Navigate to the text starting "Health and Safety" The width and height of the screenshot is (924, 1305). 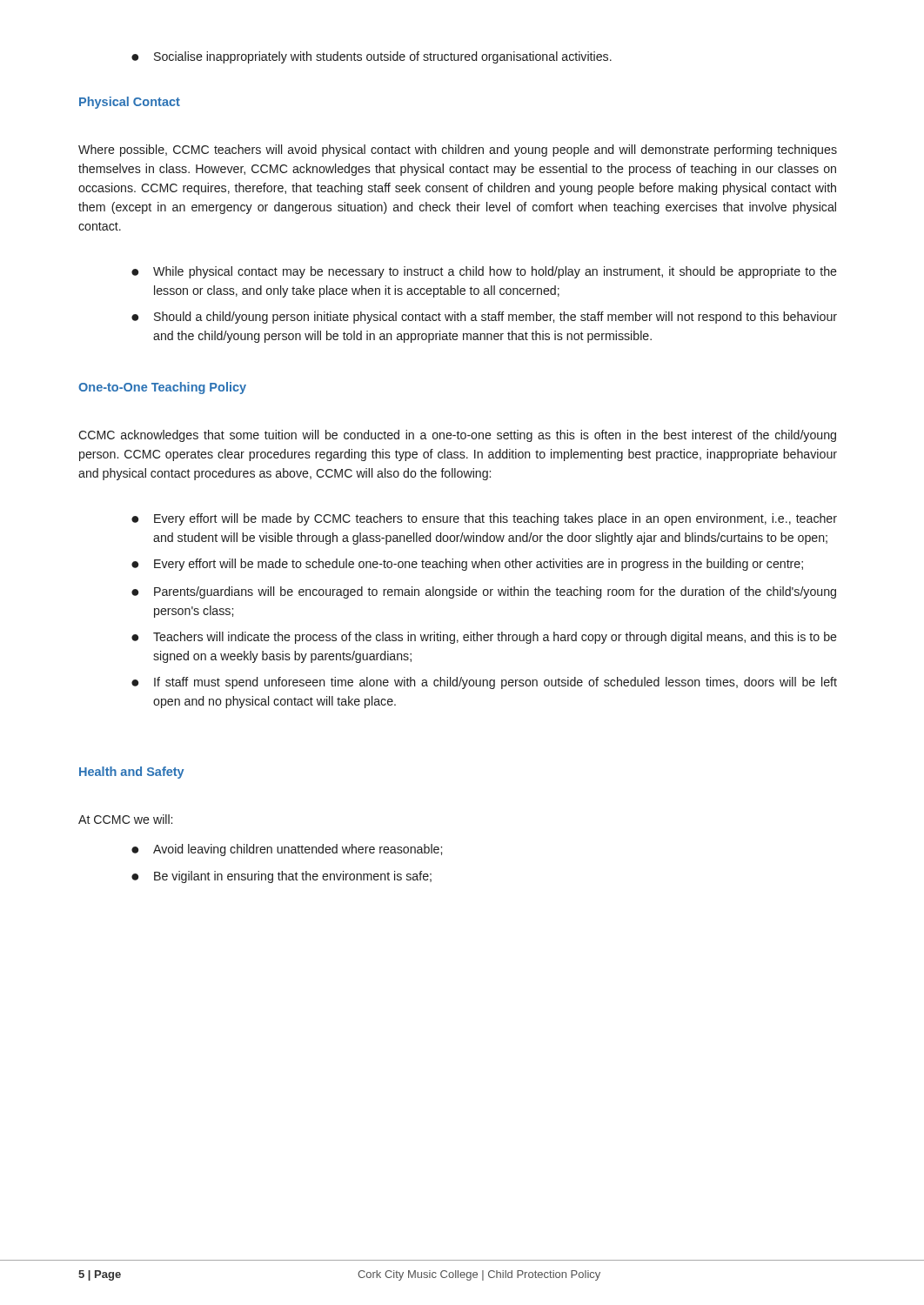click(x=131, y=772)
